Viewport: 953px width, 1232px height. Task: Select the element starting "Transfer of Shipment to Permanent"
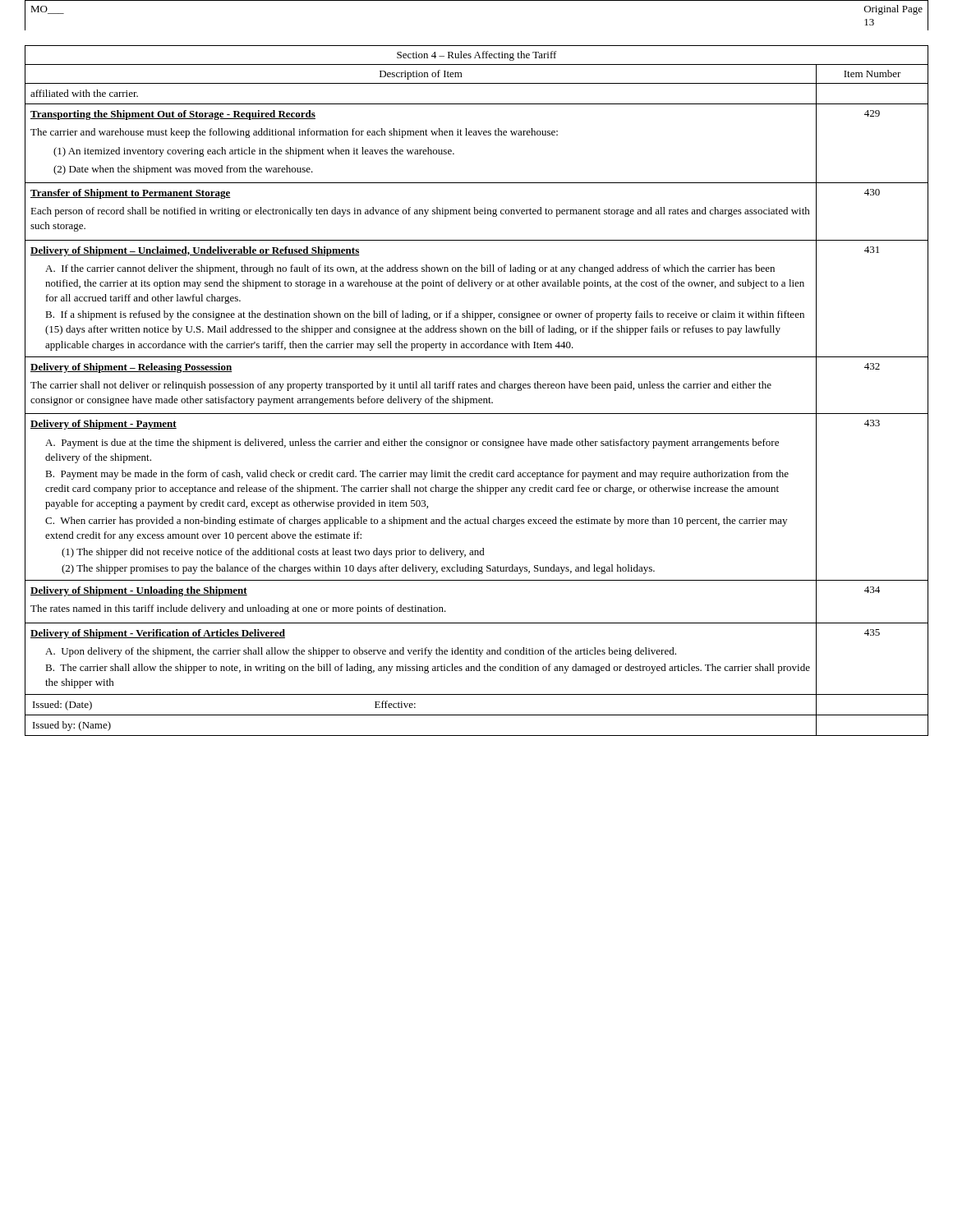421,210
